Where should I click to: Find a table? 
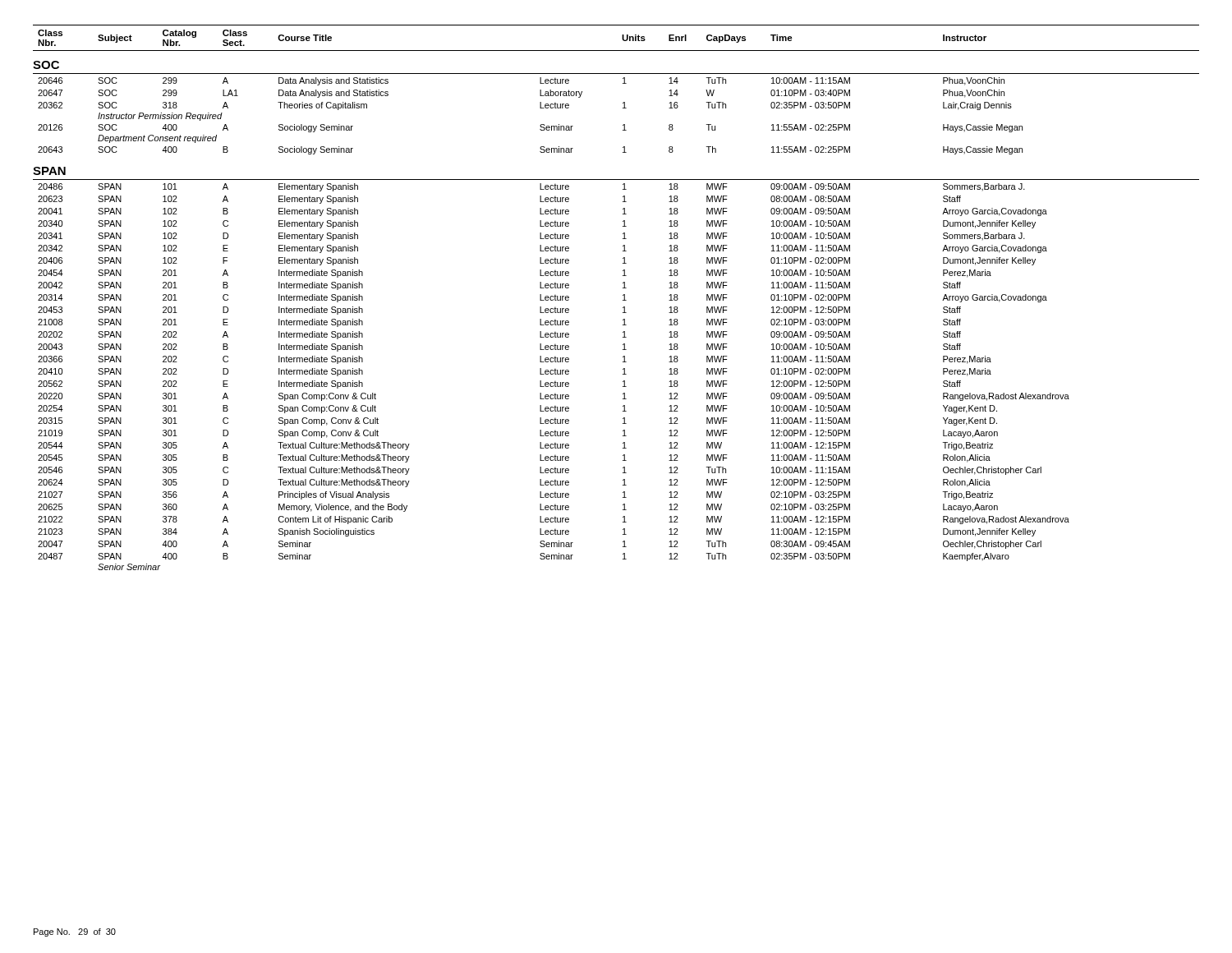(616, 298)
